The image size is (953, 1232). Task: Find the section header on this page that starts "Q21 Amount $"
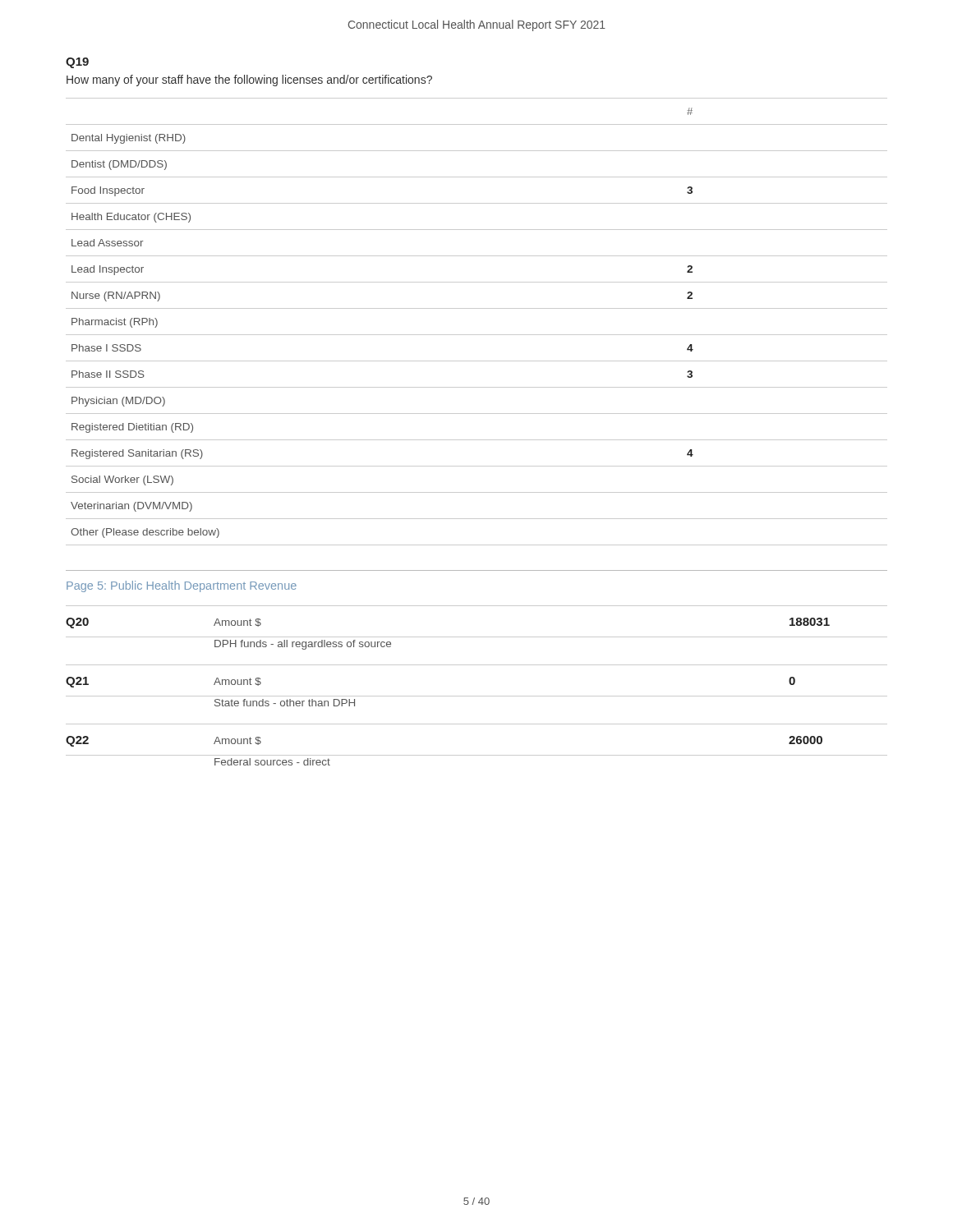476,691
